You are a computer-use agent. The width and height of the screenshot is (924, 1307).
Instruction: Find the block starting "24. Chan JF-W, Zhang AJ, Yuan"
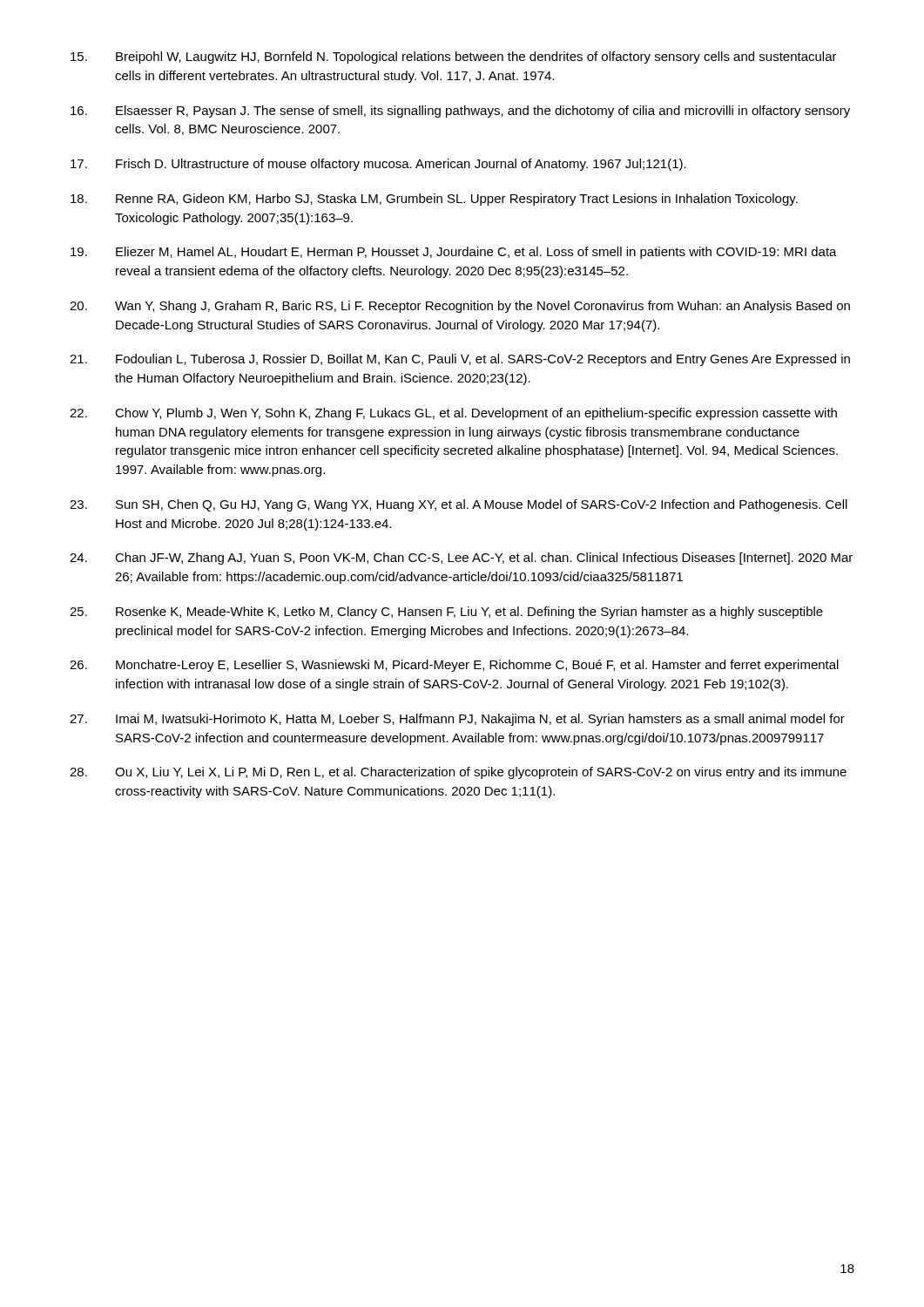pos(462,567)
